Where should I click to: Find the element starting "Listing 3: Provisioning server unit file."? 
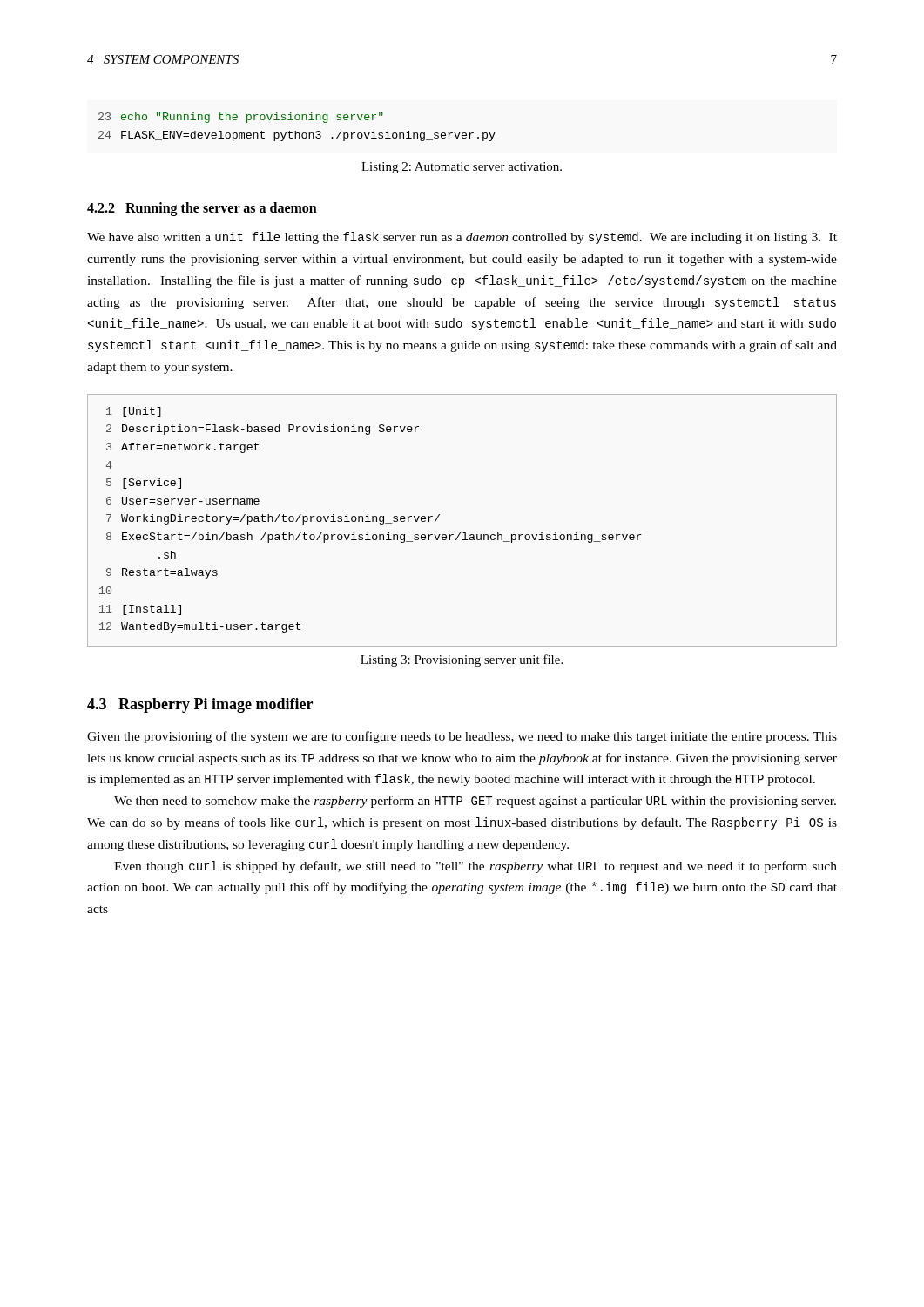click(x=462, y=659)
